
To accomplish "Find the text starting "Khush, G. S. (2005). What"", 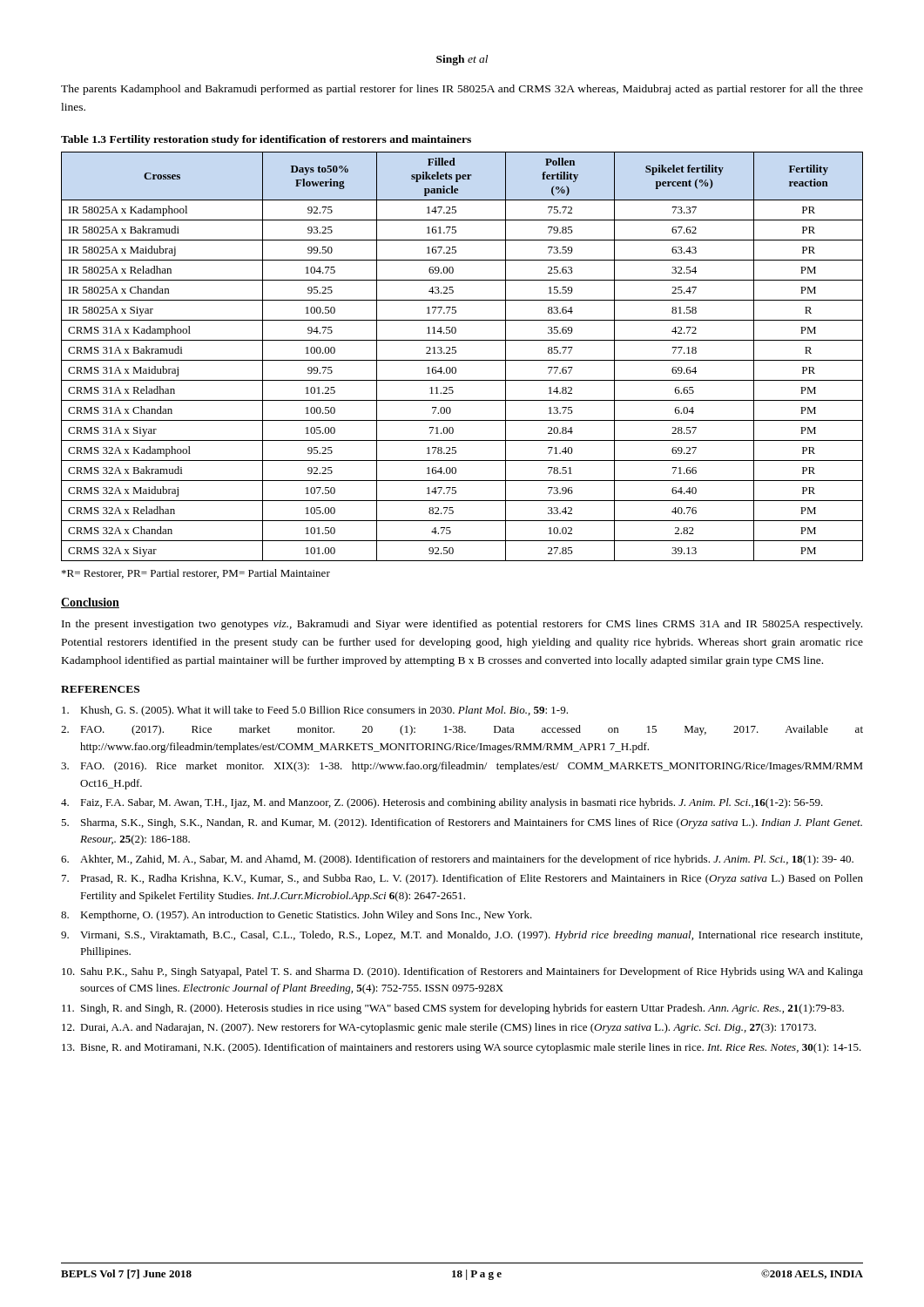I will (x=315, y=710).
